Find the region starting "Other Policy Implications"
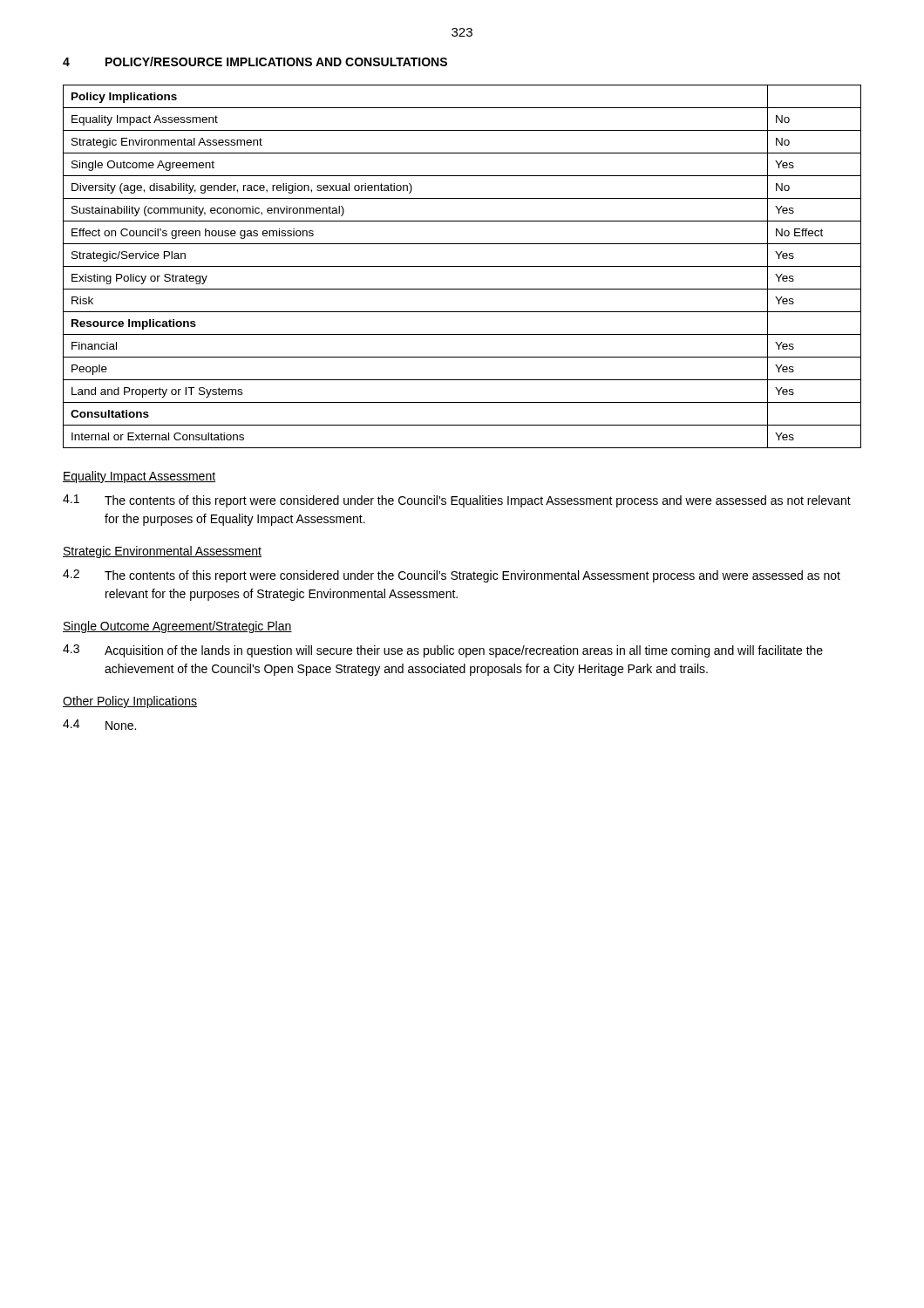The width and height of the screenshot is (924, 1308). pyautogui.click(x=130, y=701)
